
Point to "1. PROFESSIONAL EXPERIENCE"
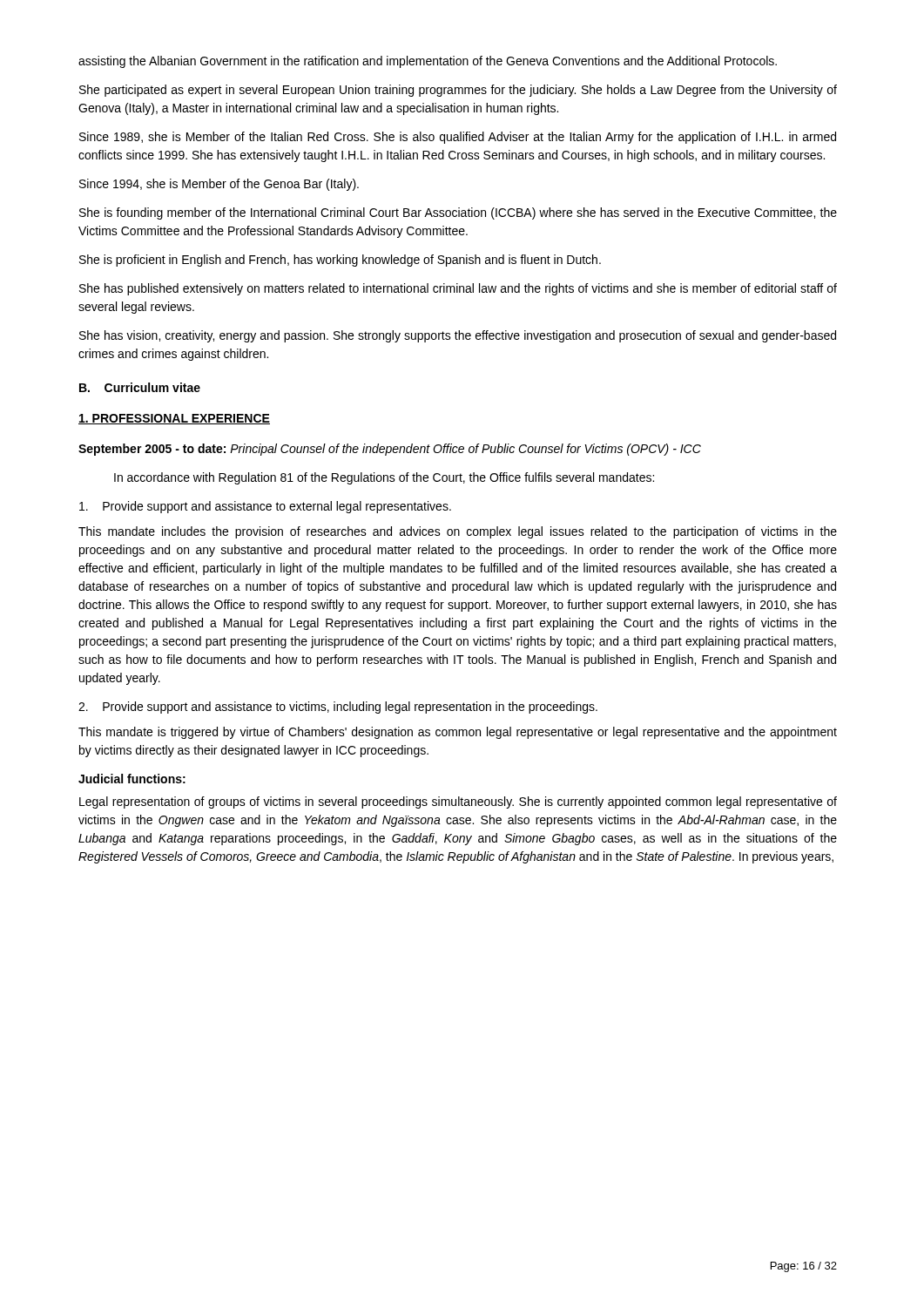coord(174,419)
